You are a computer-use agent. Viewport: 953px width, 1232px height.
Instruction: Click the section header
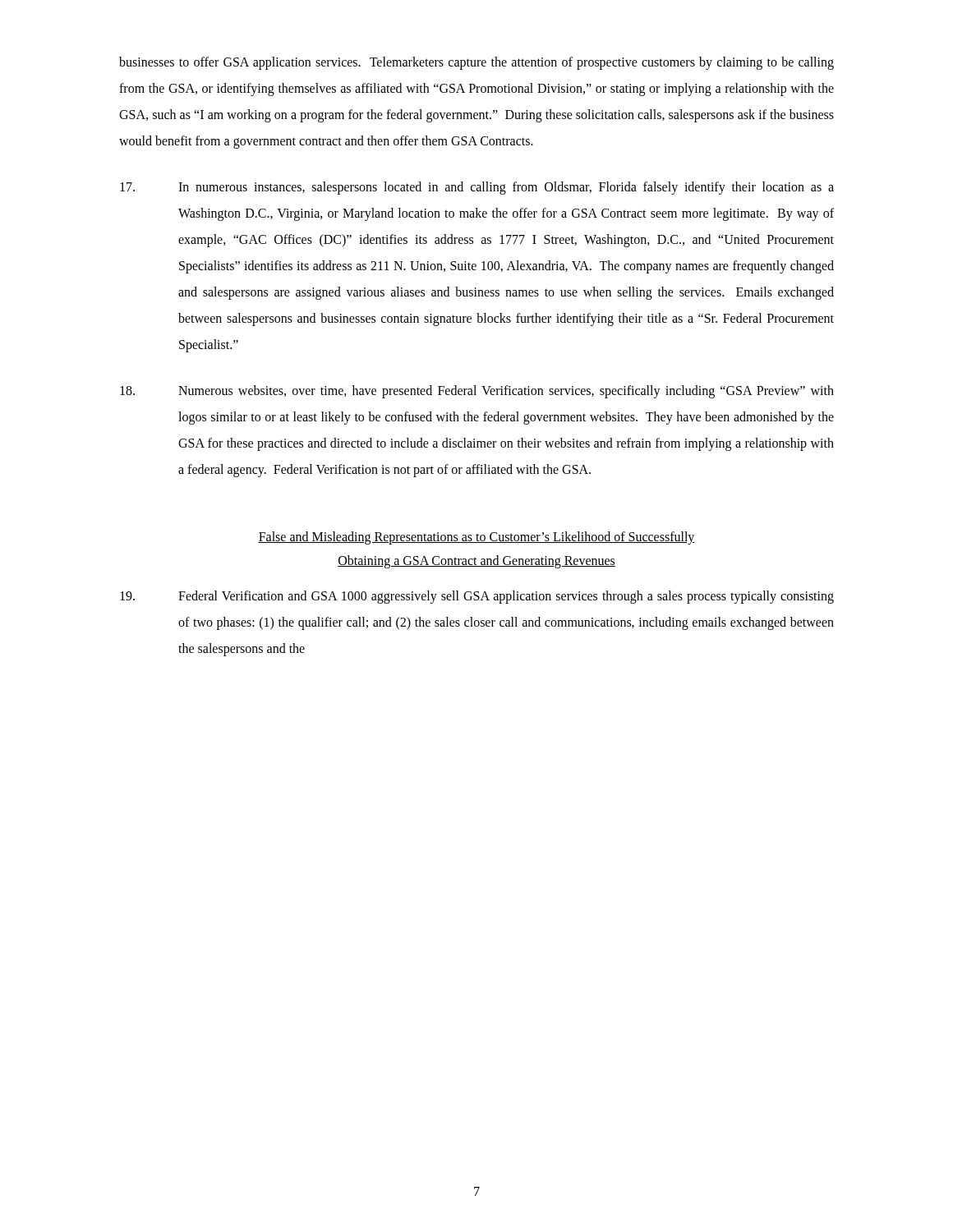(x=476, y=549)
